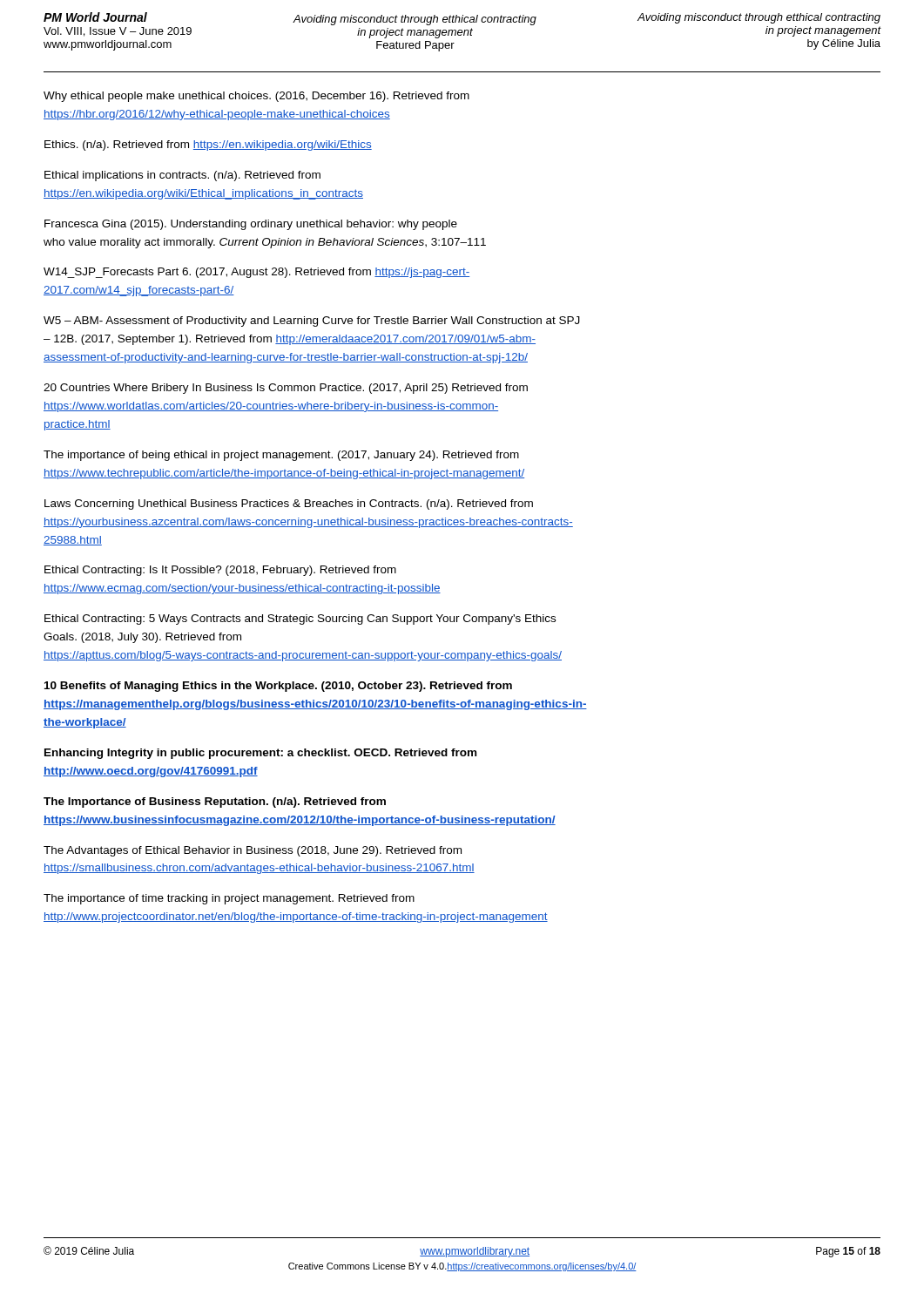Click on the text starting "Ethics. (n/a). Retrieved from https://en.wikipedia.org/wiki/Ethics"
Screen dimensions: 1307x924
click(208, 144)
